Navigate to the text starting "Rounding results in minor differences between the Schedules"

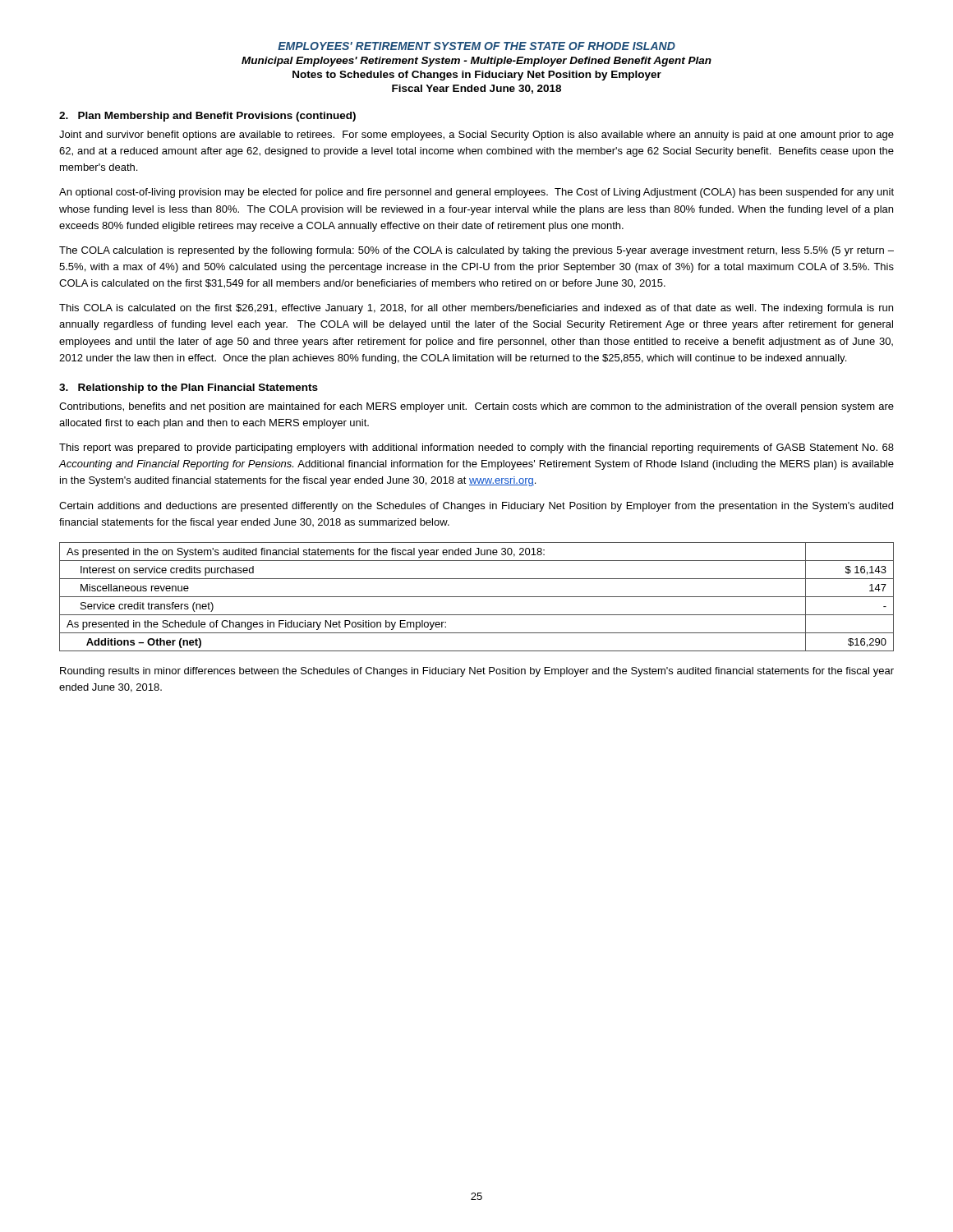(x=476, y=679)
